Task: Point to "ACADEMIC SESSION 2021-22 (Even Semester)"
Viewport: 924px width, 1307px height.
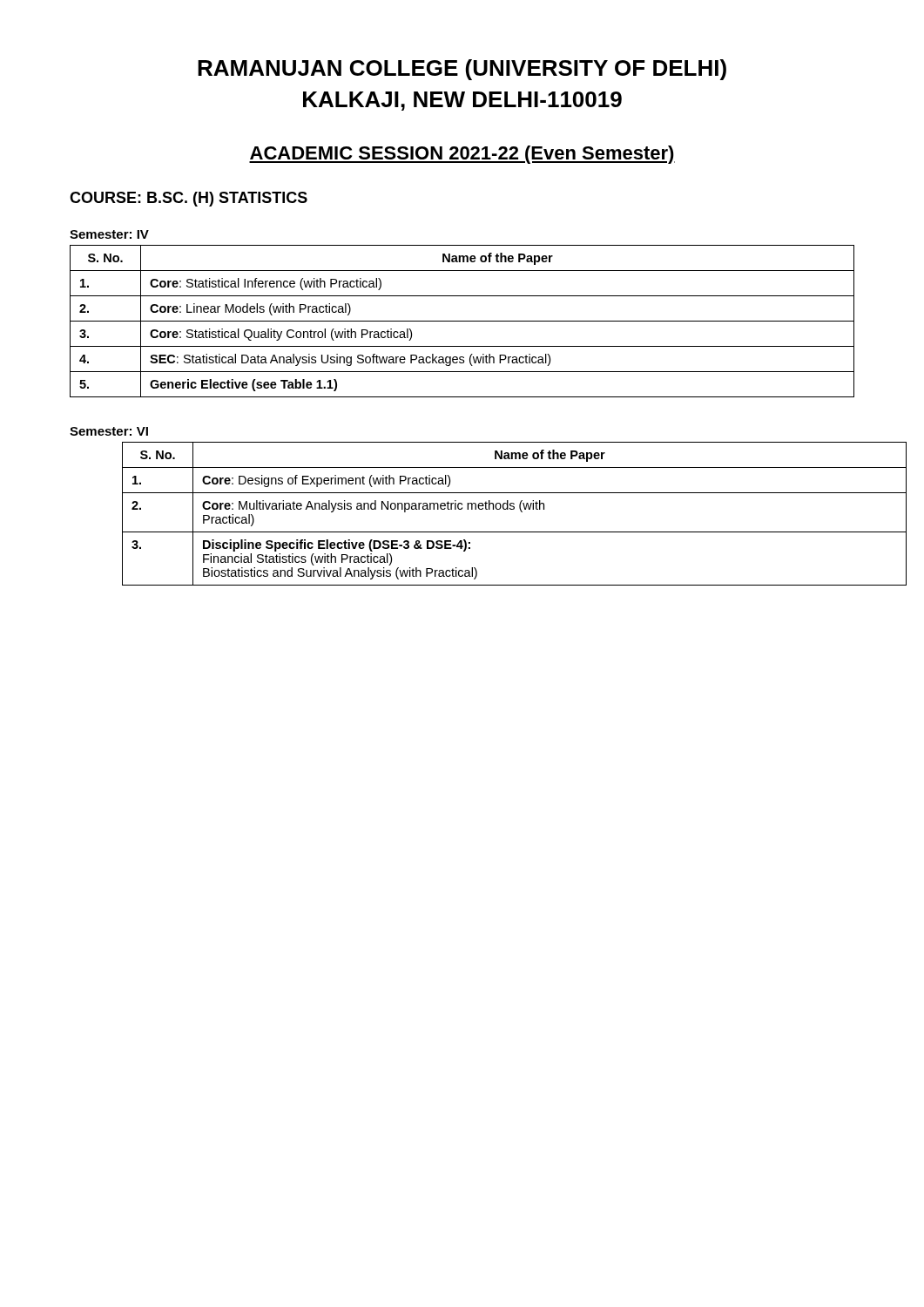Action: [462, 153]
